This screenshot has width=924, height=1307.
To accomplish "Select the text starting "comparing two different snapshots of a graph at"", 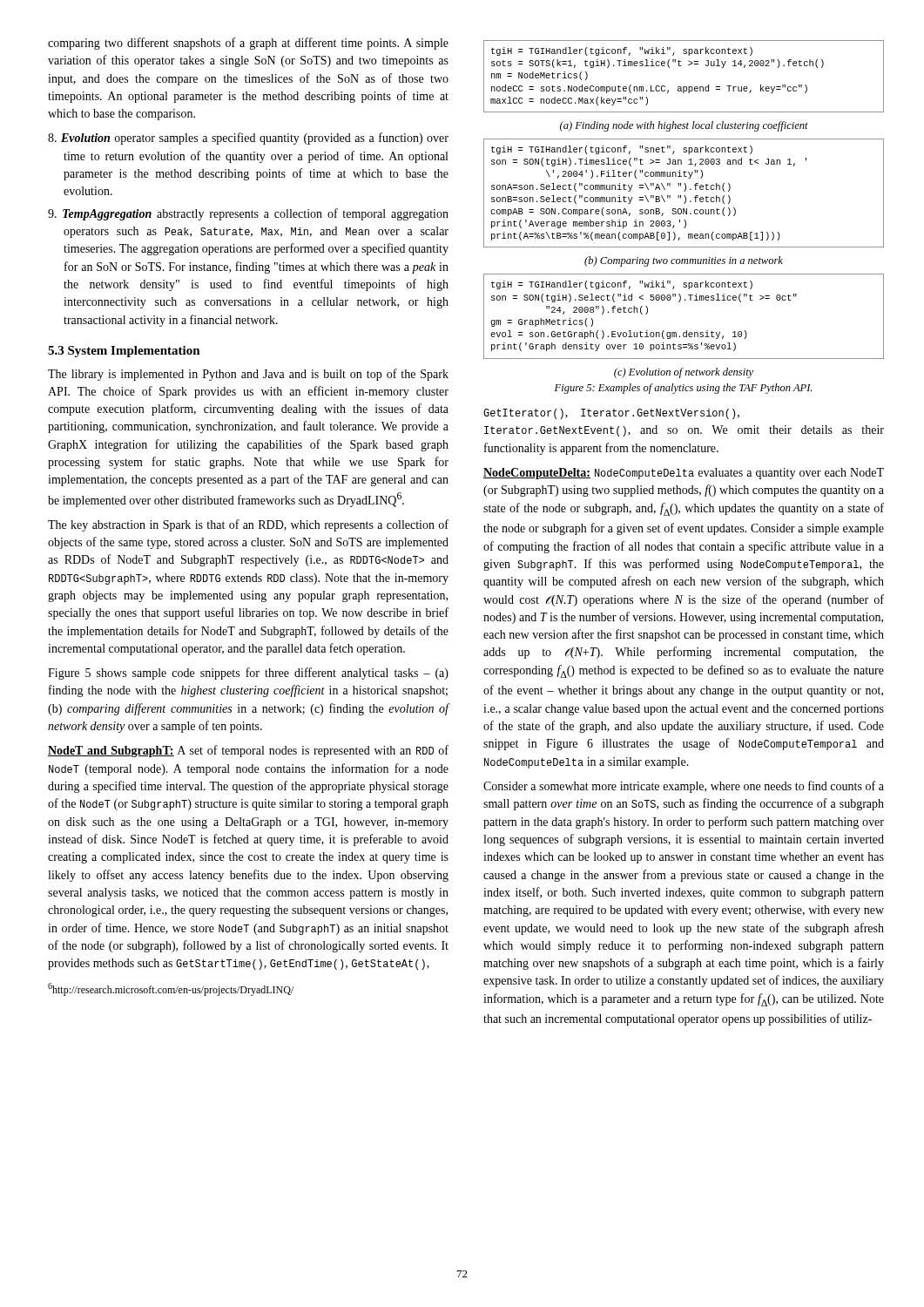I will (x=248, y=79).
